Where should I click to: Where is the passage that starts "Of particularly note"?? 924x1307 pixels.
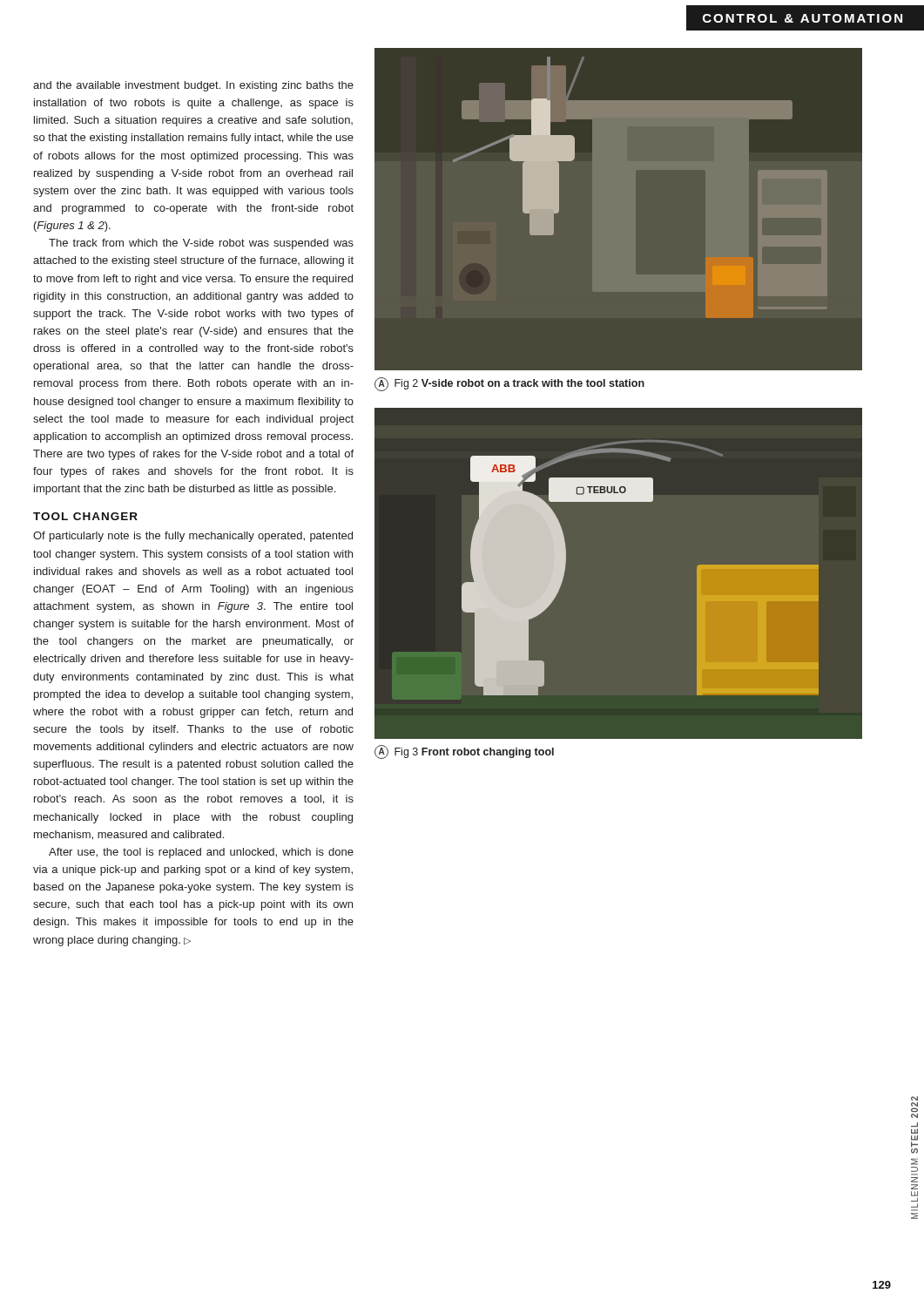pyautogui.click(x=193, y=738)
